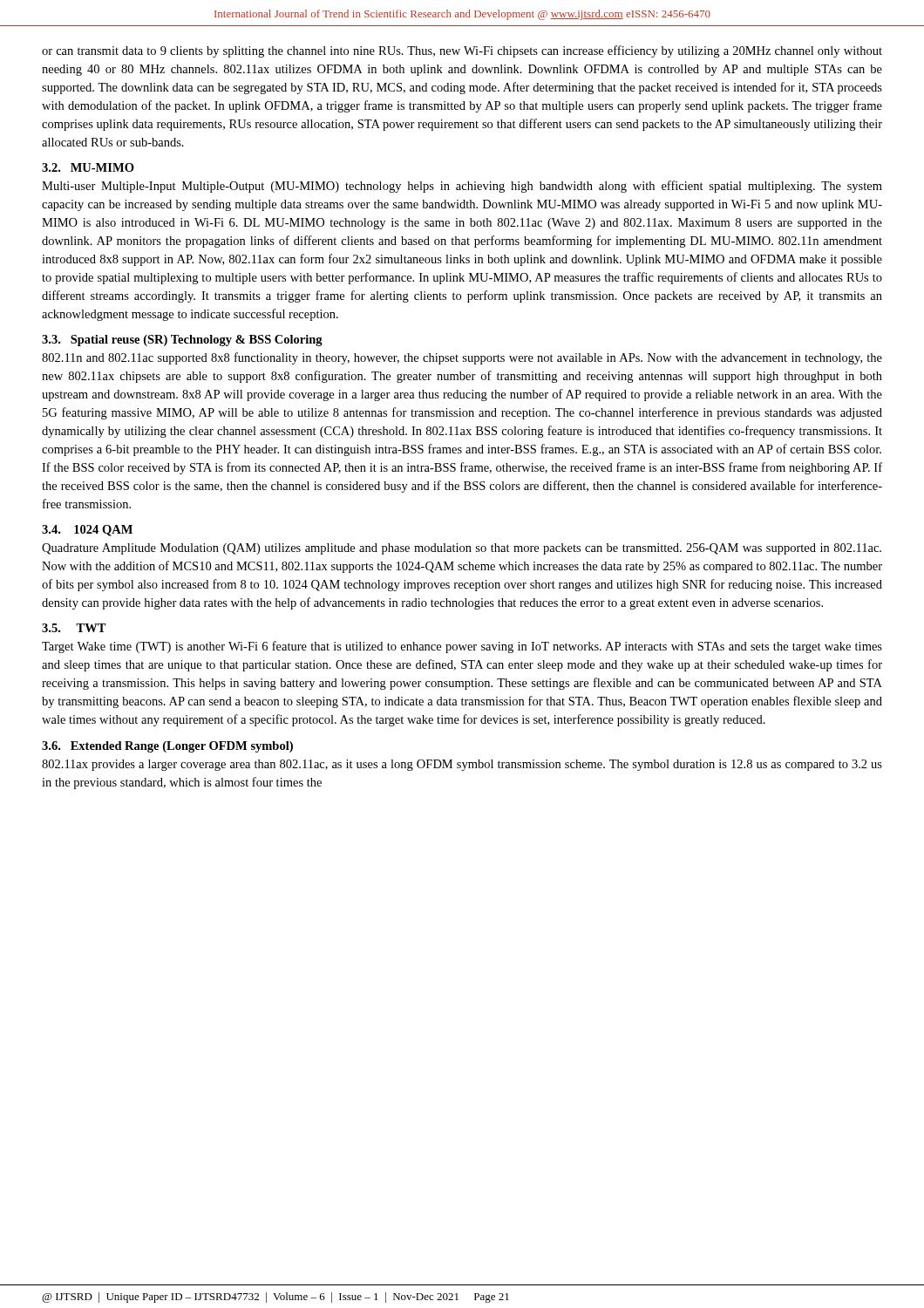Locate the block of text that opens with "Multi-user Multiple-Input Multiple-Output (MU-MIMO) technology helps"

[x=462, y=250]
